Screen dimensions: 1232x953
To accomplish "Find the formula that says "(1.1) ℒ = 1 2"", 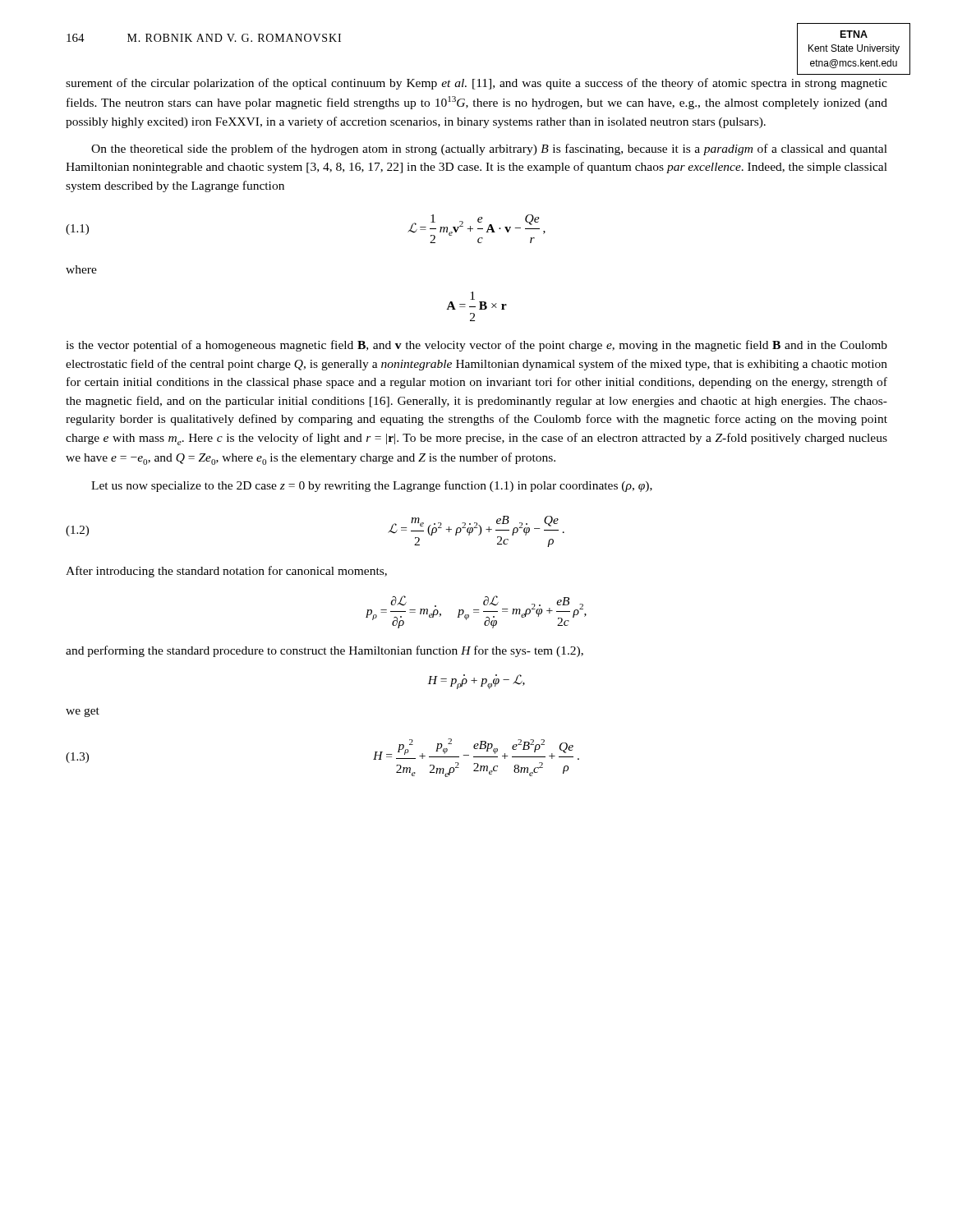I will pyautogui.click(x=476, y=229).
